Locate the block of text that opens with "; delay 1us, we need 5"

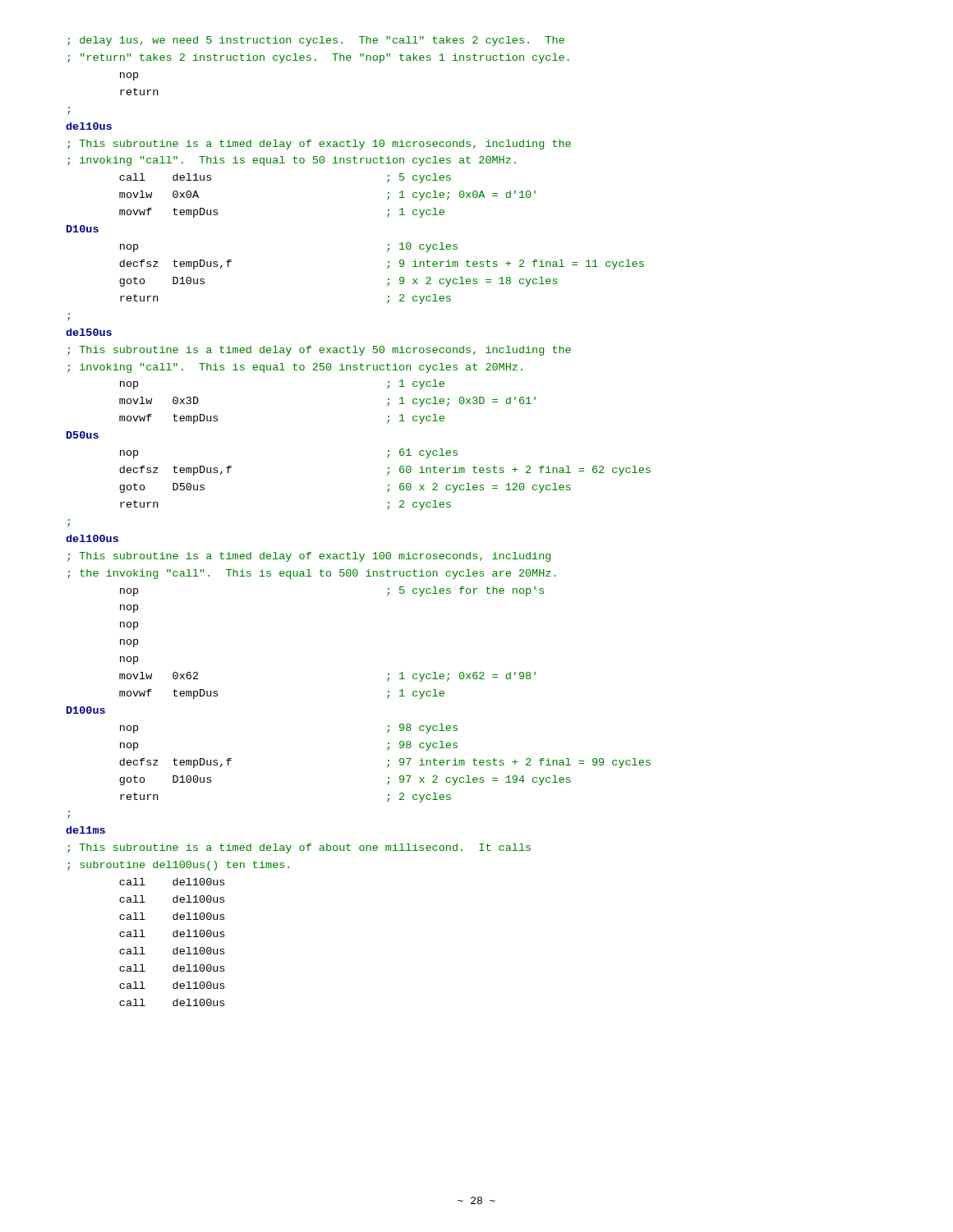316,41
